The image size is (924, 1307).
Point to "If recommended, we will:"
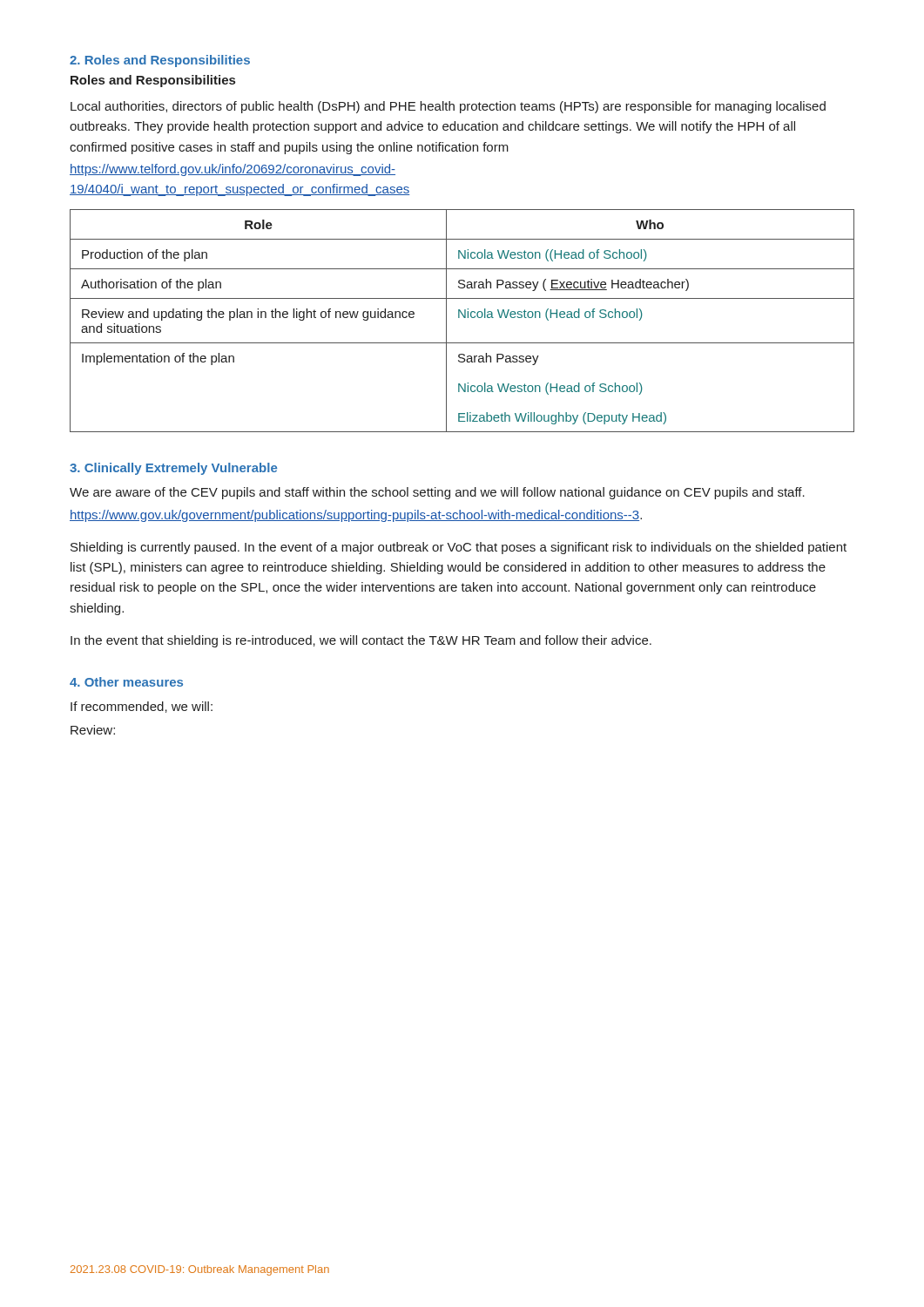[x=142, y=706]
